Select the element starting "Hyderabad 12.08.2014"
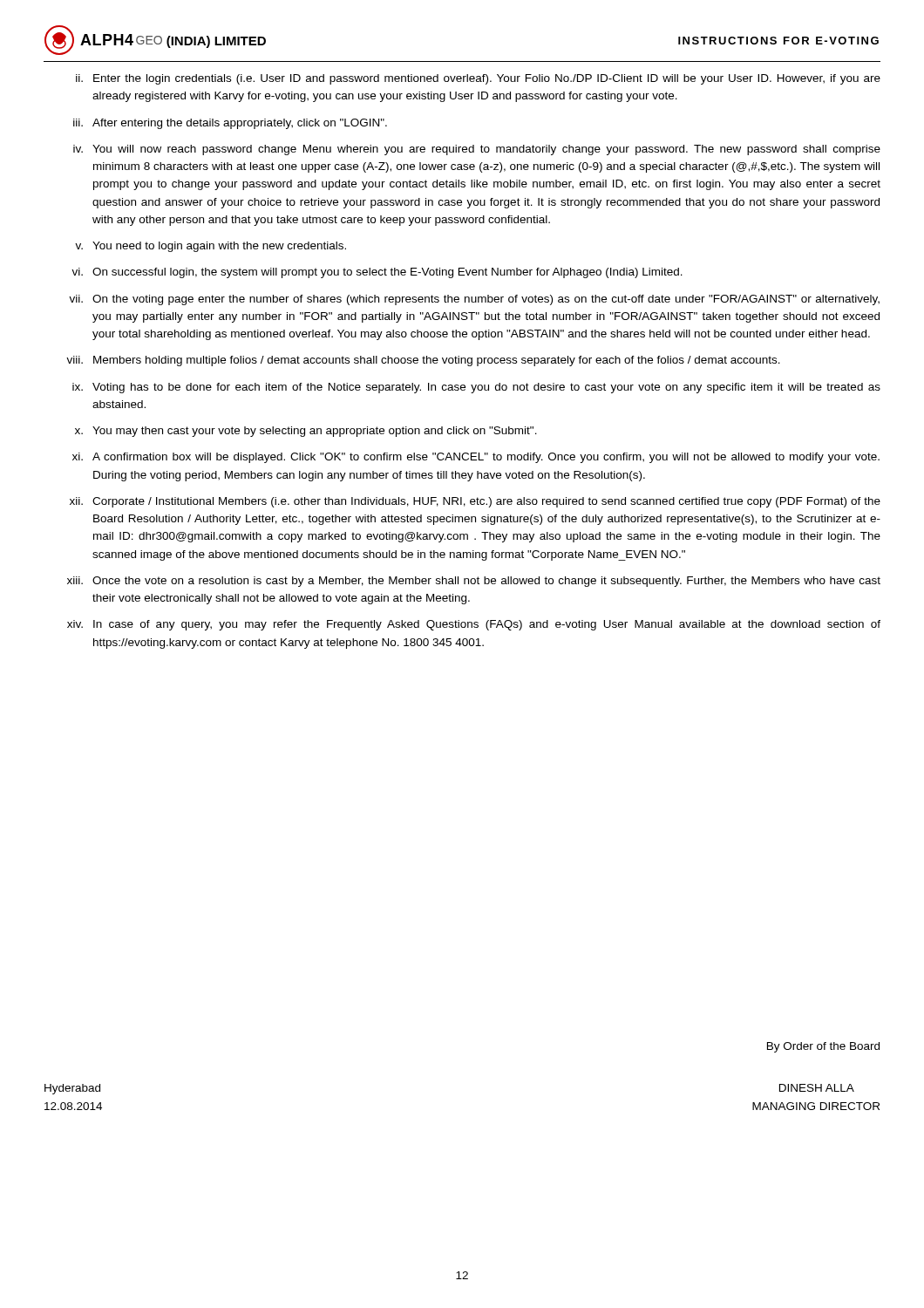This screenshot has height=1308, width=924. pyautogui.click(x=73, y=1097)
